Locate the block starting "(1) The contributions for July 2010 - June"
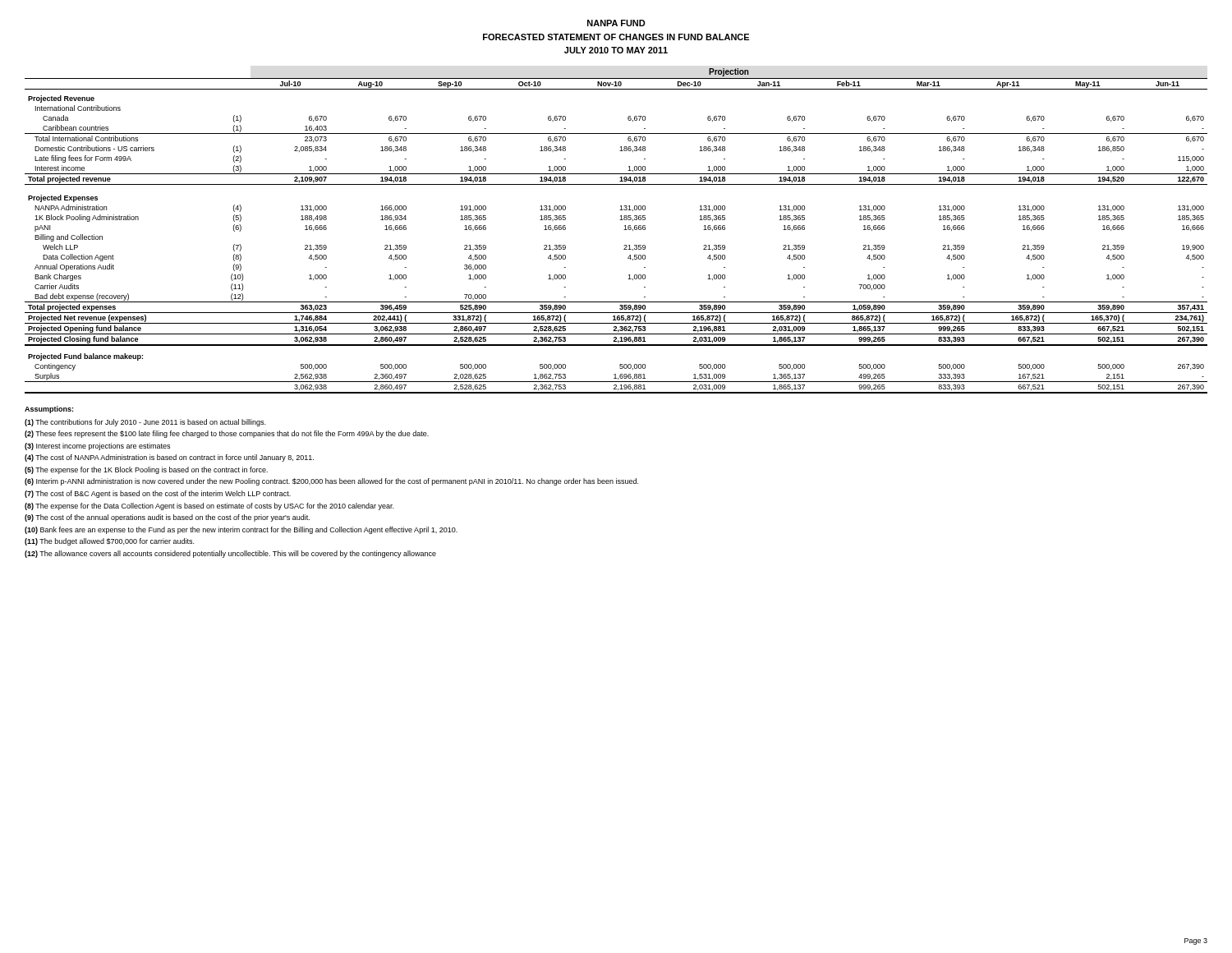 tap(145, 422)
